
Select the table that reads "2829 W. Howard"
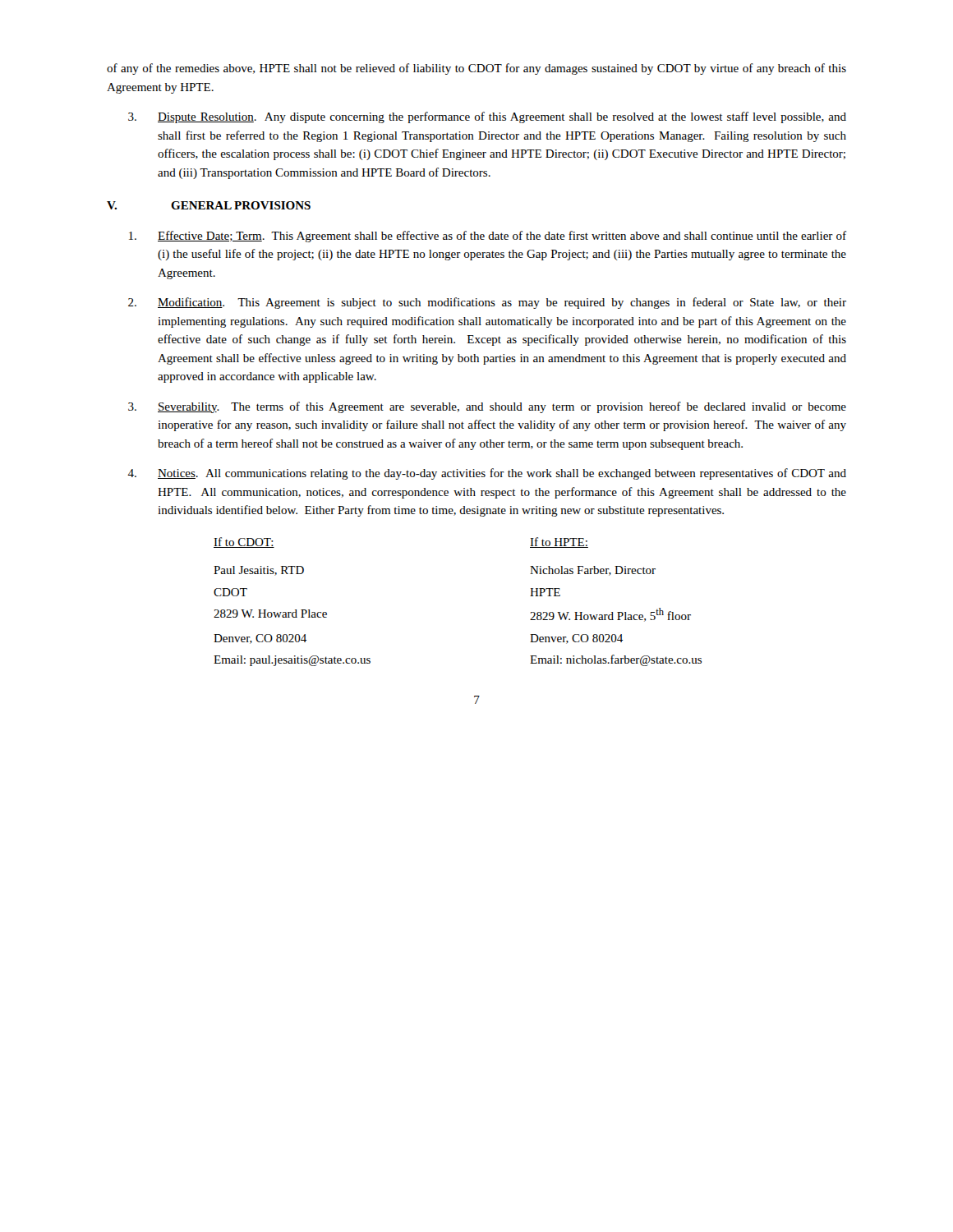tap(530, 601)
